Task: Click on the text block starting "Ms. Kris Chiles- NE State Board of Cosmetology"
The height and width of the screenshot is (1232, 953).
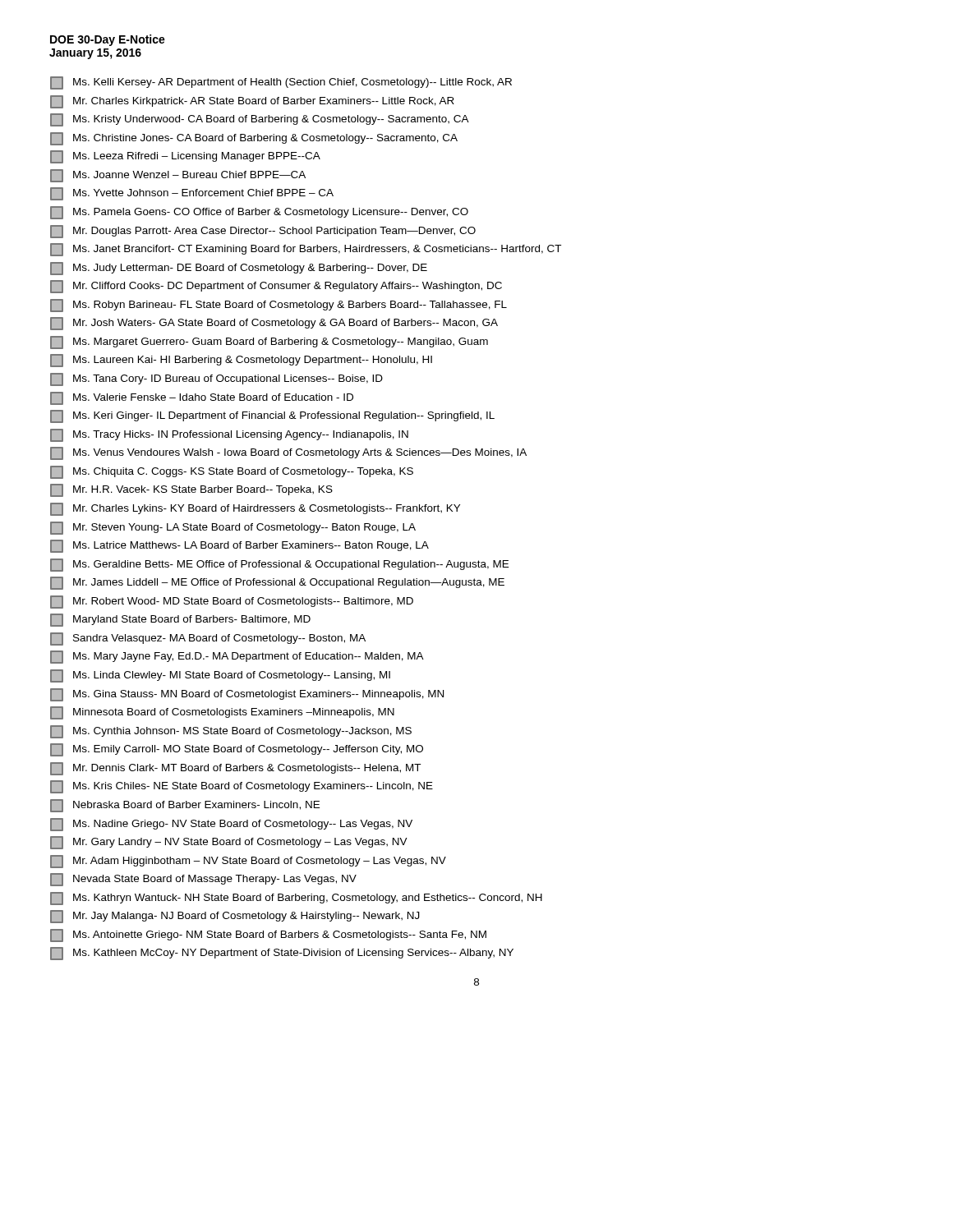Action: [242, 787]
